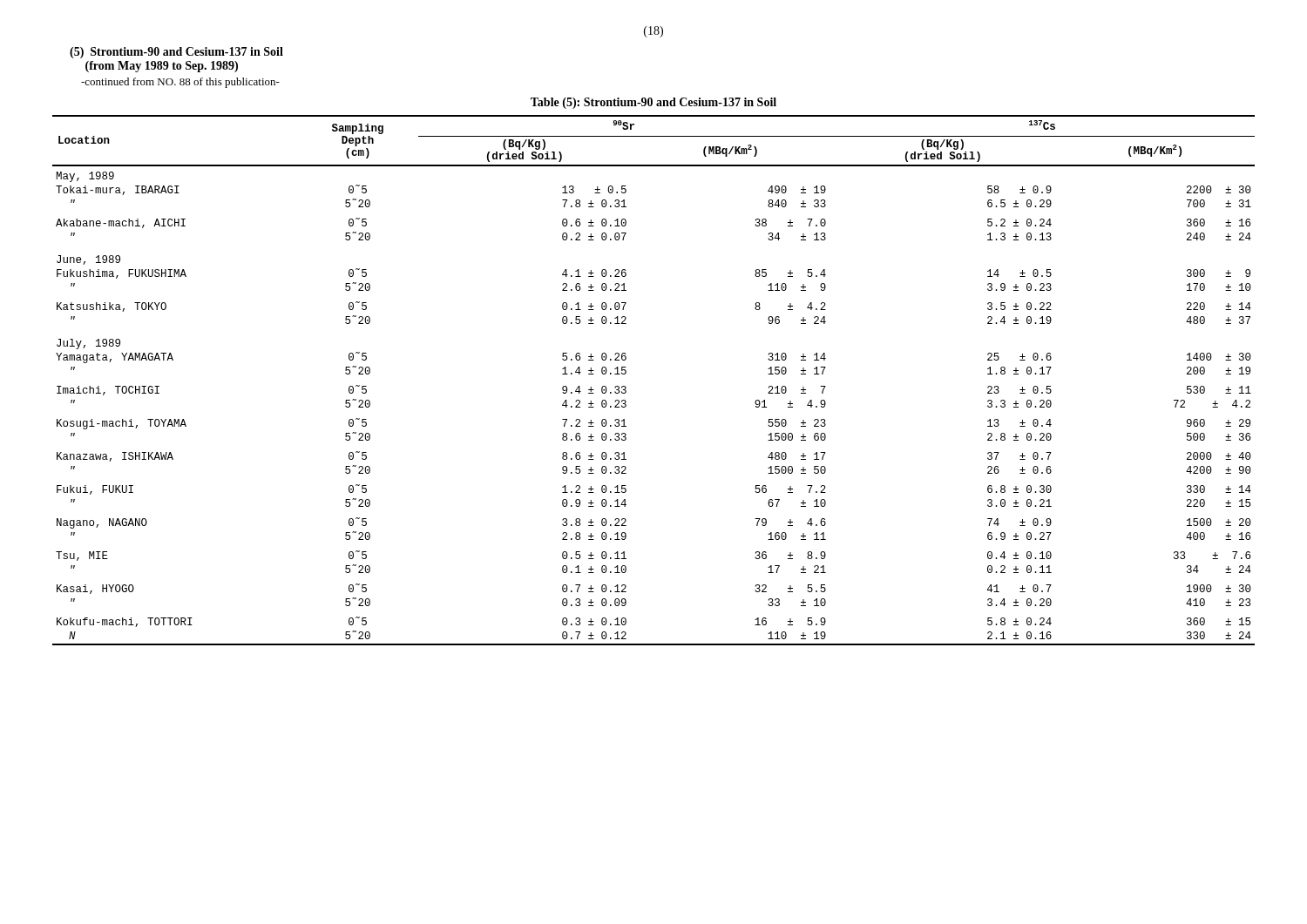The height and width of the screenshot is (924, 1307).
Task: Click on the caption with the text "Table (5): Strontium-90 and Cesium-137"
Action: [654, 102]
